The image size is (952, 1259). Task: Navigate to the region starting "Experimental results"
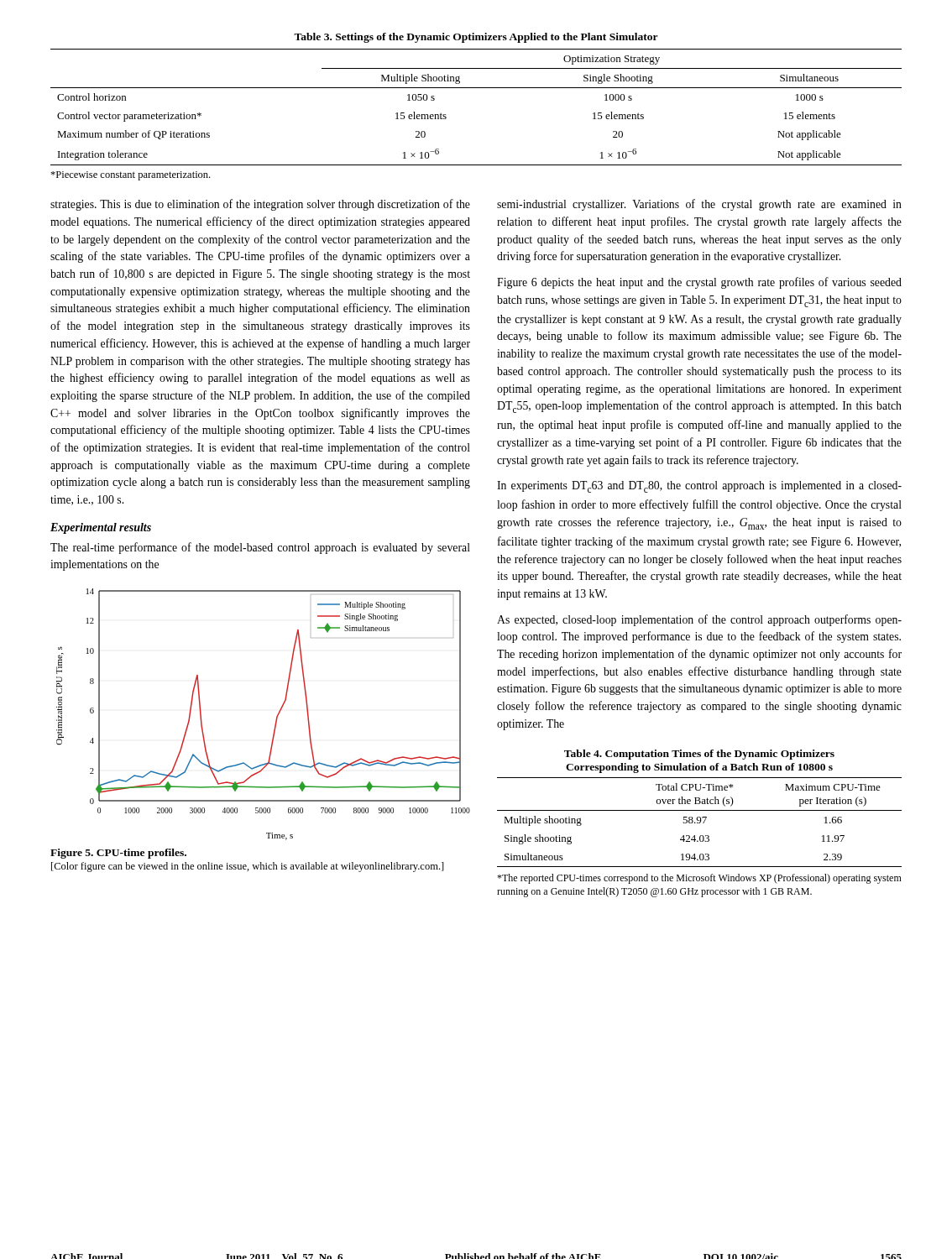tap(101, 527)
